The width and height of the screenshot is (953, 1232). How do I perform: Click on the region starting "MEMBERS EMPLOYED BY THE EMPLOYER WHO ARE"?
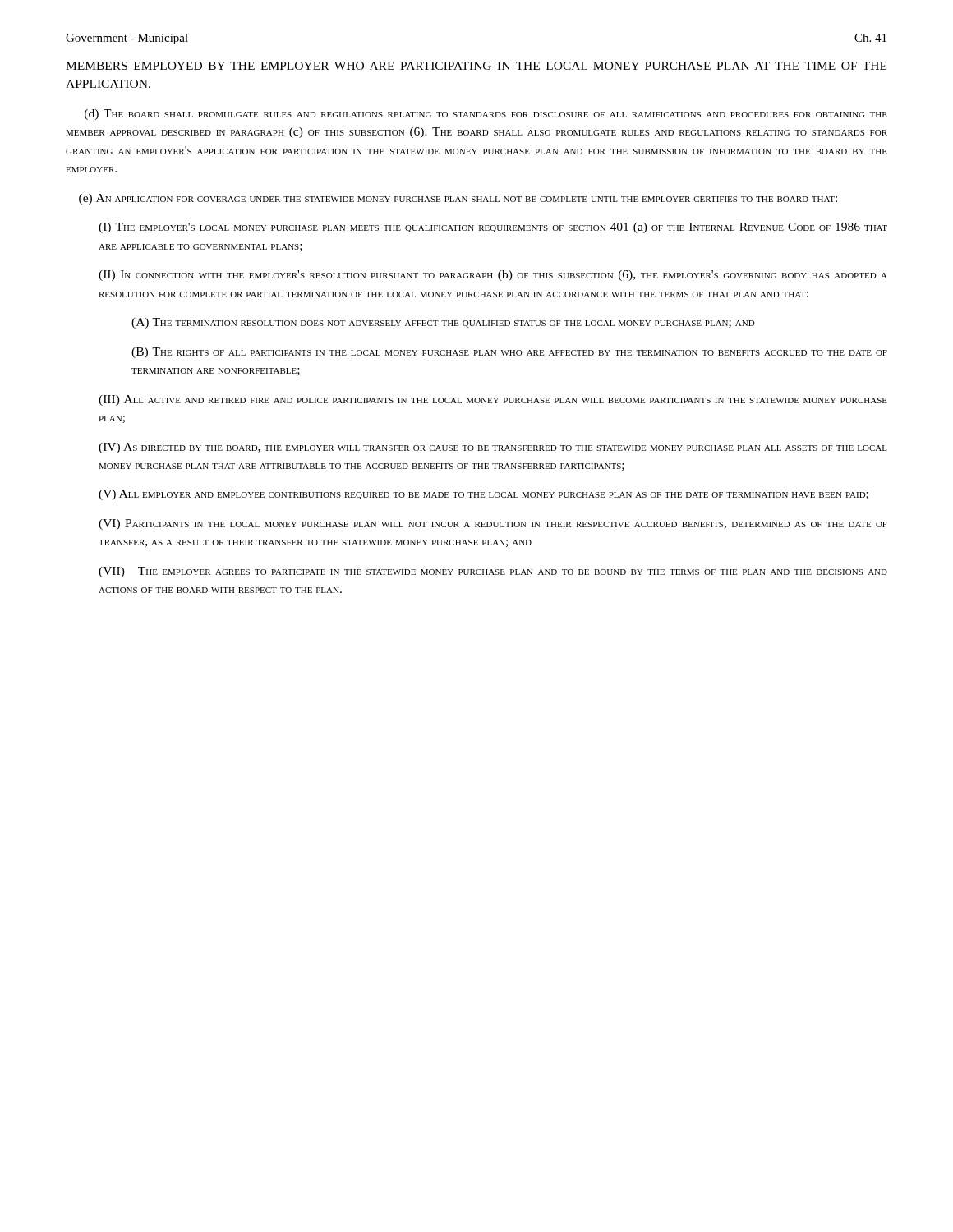point(476,74)
